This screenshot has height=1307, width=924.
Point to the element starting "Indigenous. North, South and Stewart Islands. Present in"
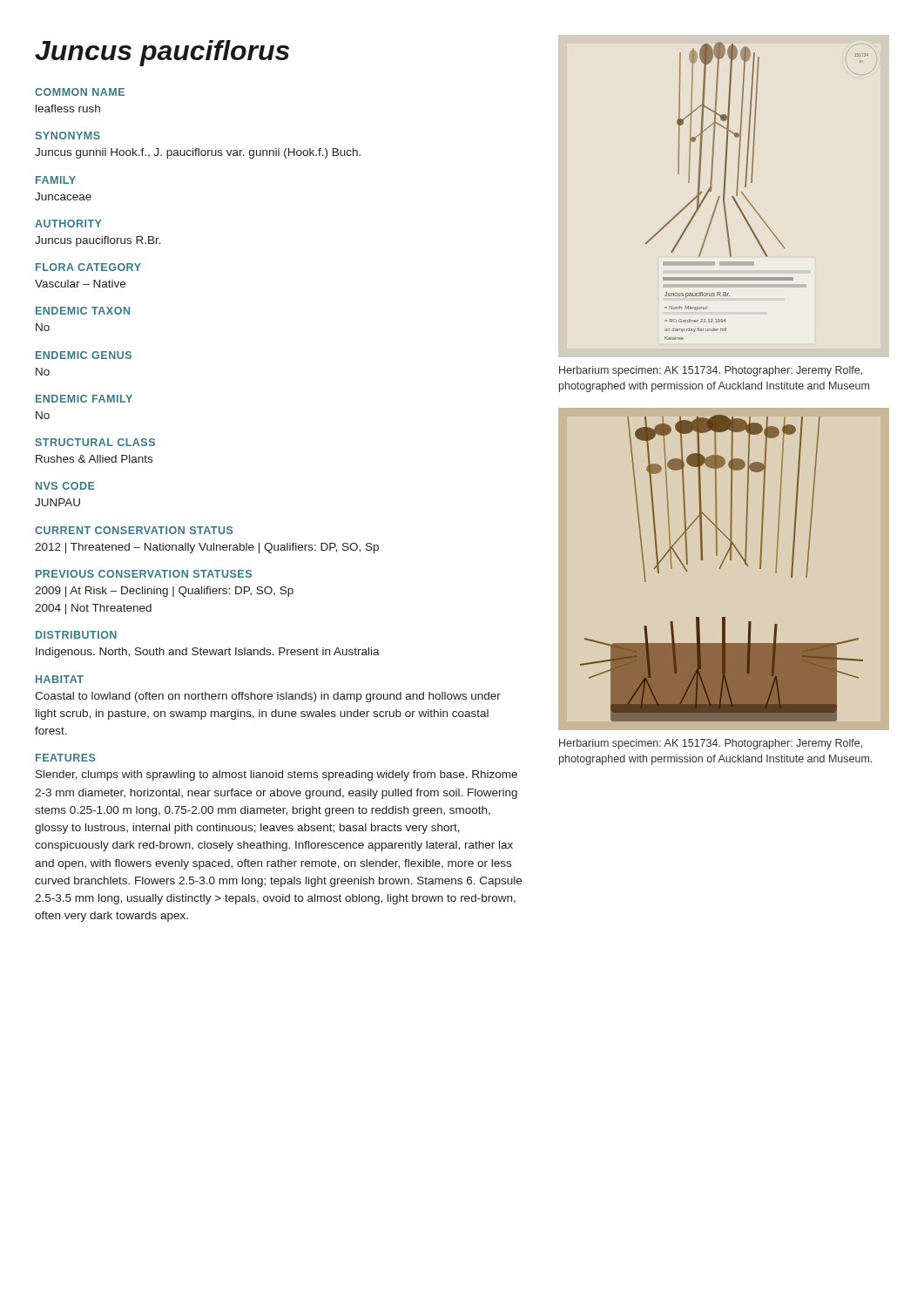[x=279, y=652]
